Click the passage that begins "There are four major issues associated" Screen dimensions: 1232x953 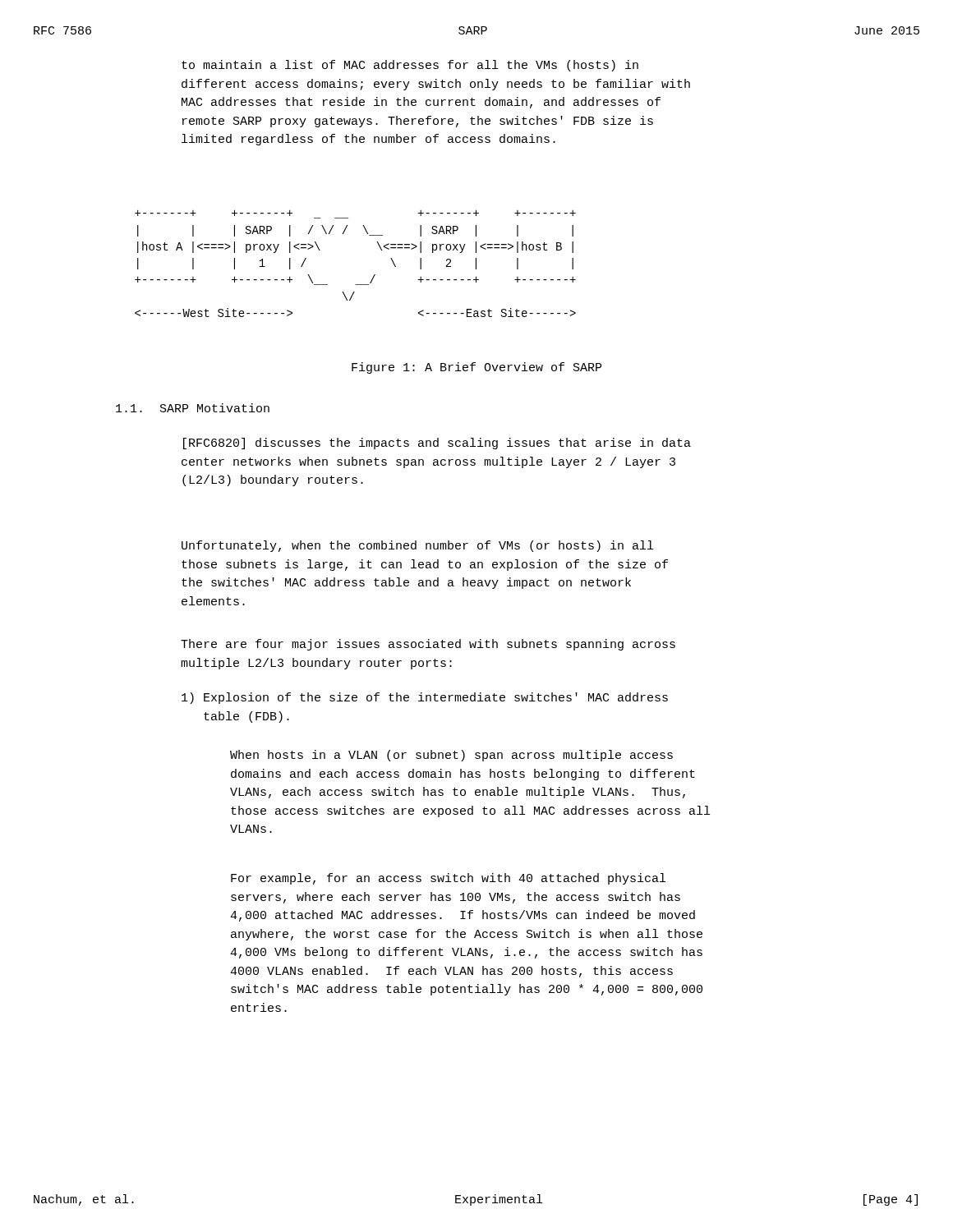[x=429, y=654]
